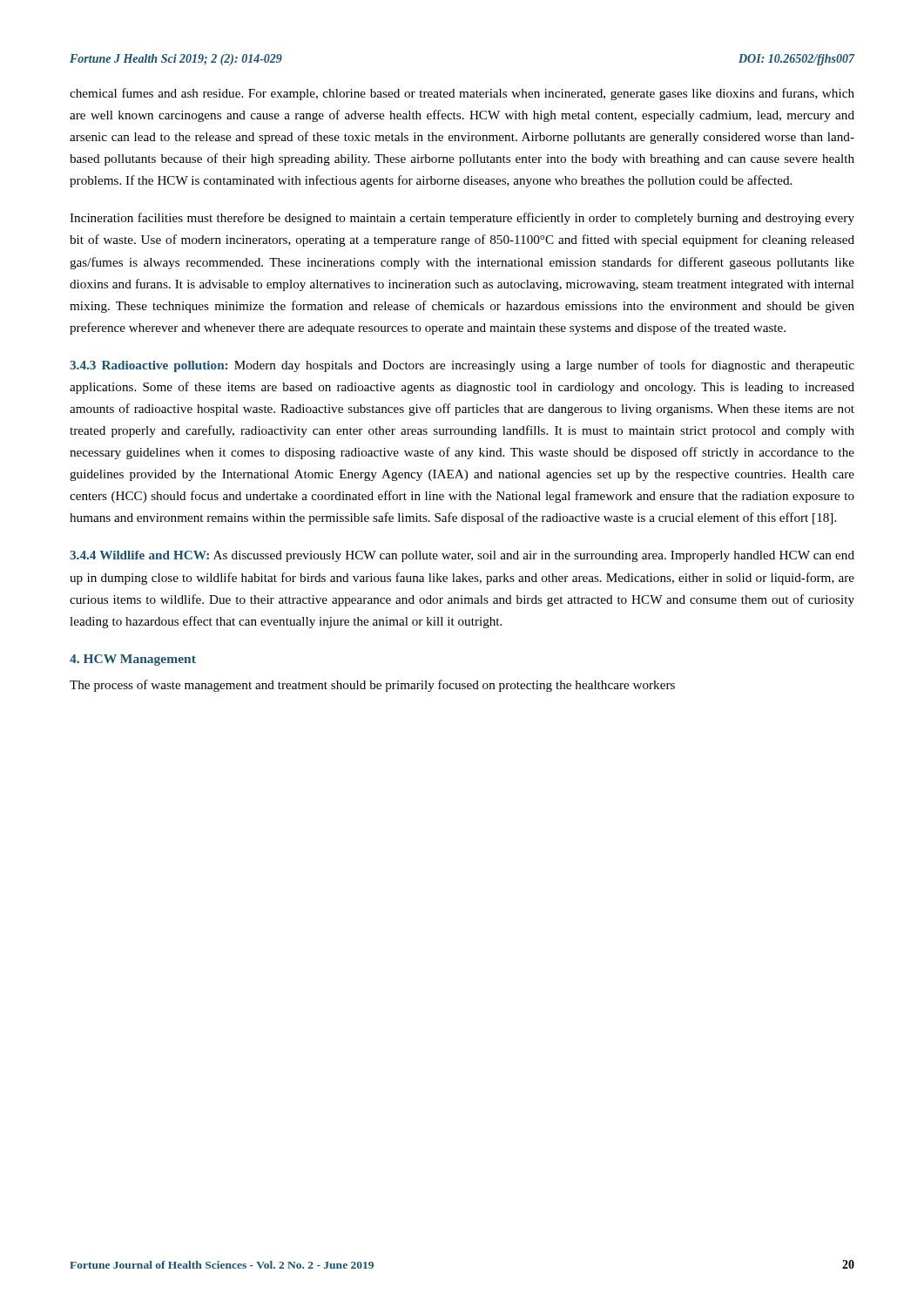Find the element starting "3.4.3 Radioactive pollution:"

tap(149, 365)
